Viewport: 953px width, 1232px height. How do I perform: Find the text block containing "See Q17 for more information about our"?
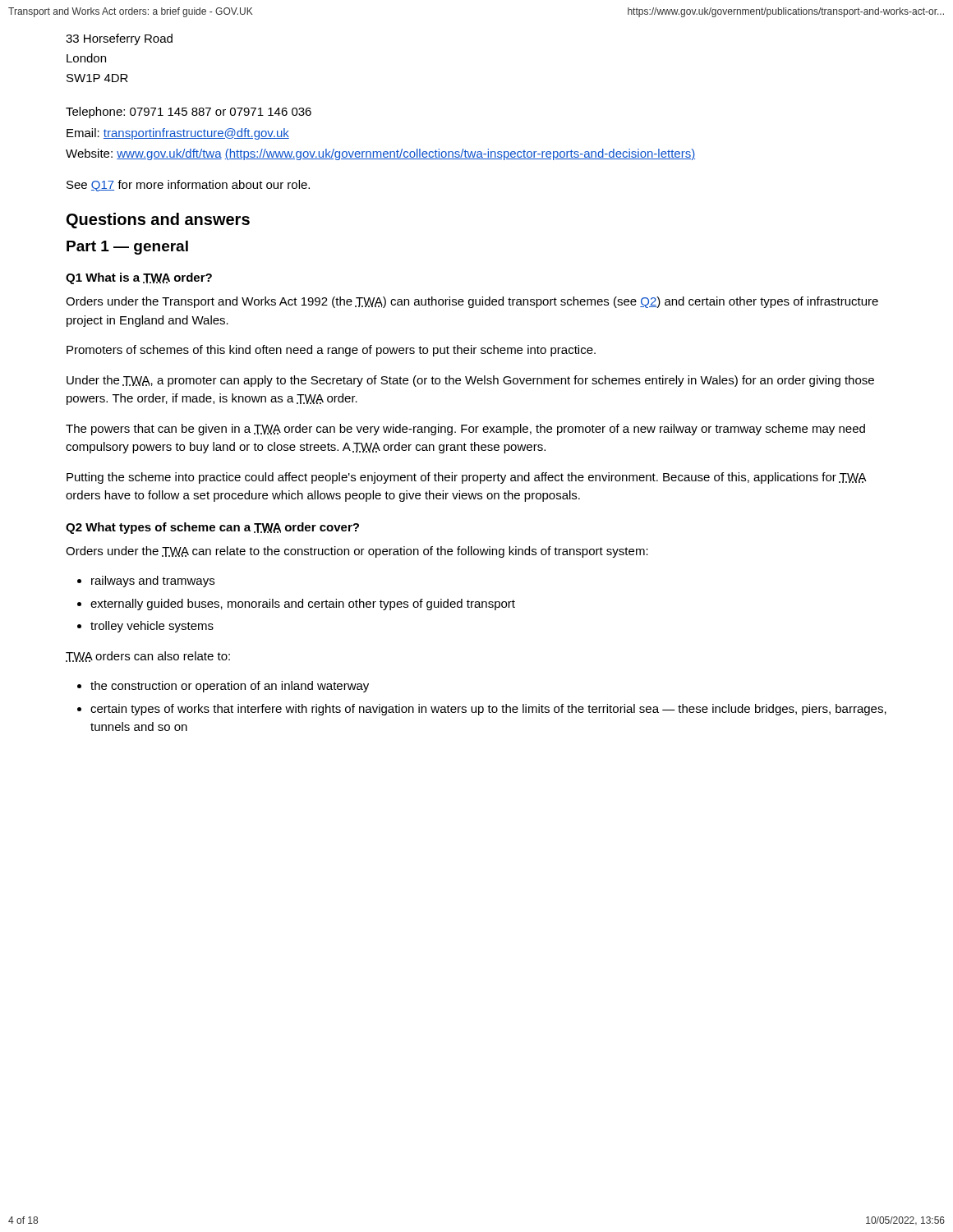188,184
